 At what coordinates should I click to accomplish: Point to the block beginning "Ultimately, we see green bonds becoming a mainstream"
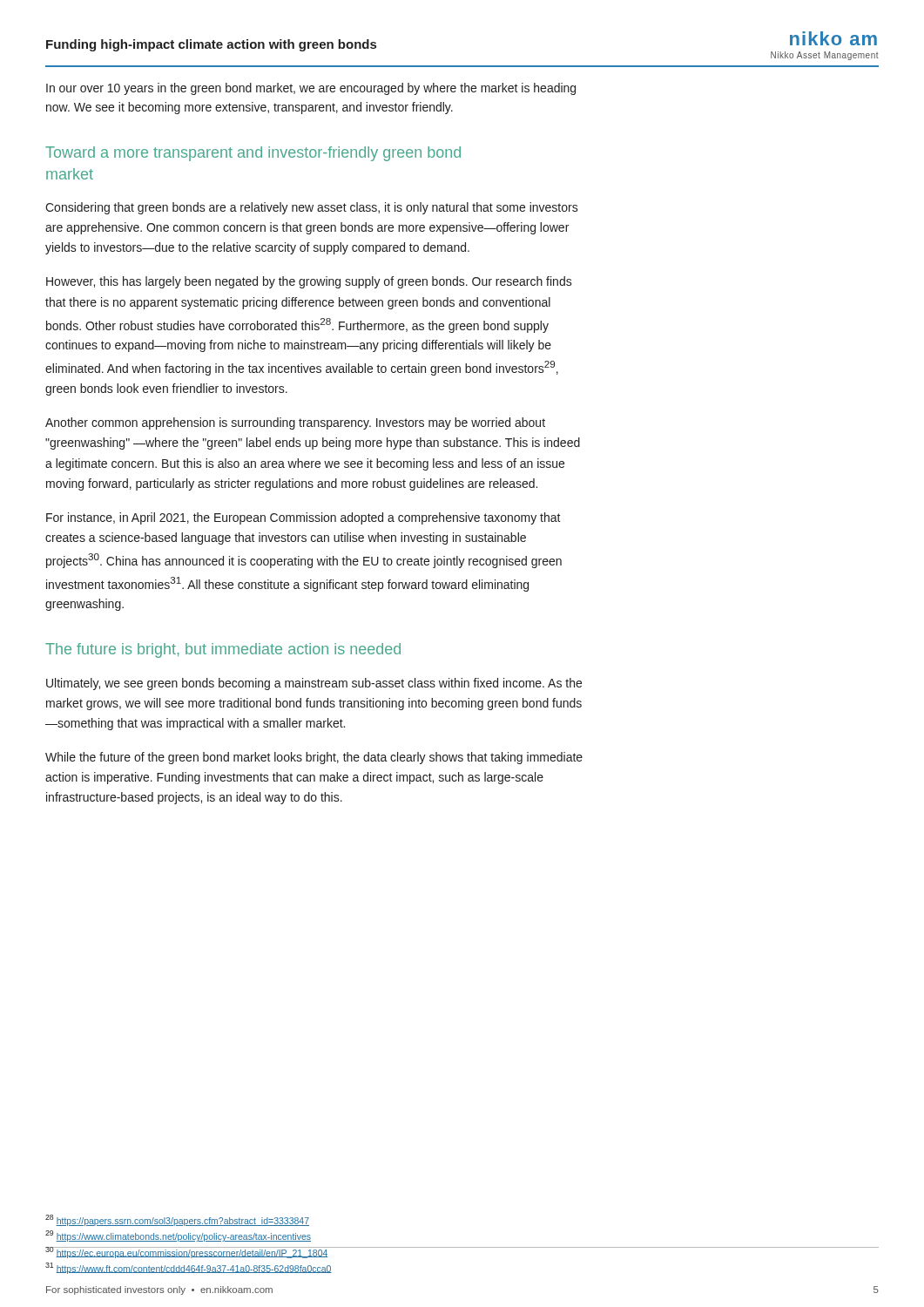(x=314, y=703)
